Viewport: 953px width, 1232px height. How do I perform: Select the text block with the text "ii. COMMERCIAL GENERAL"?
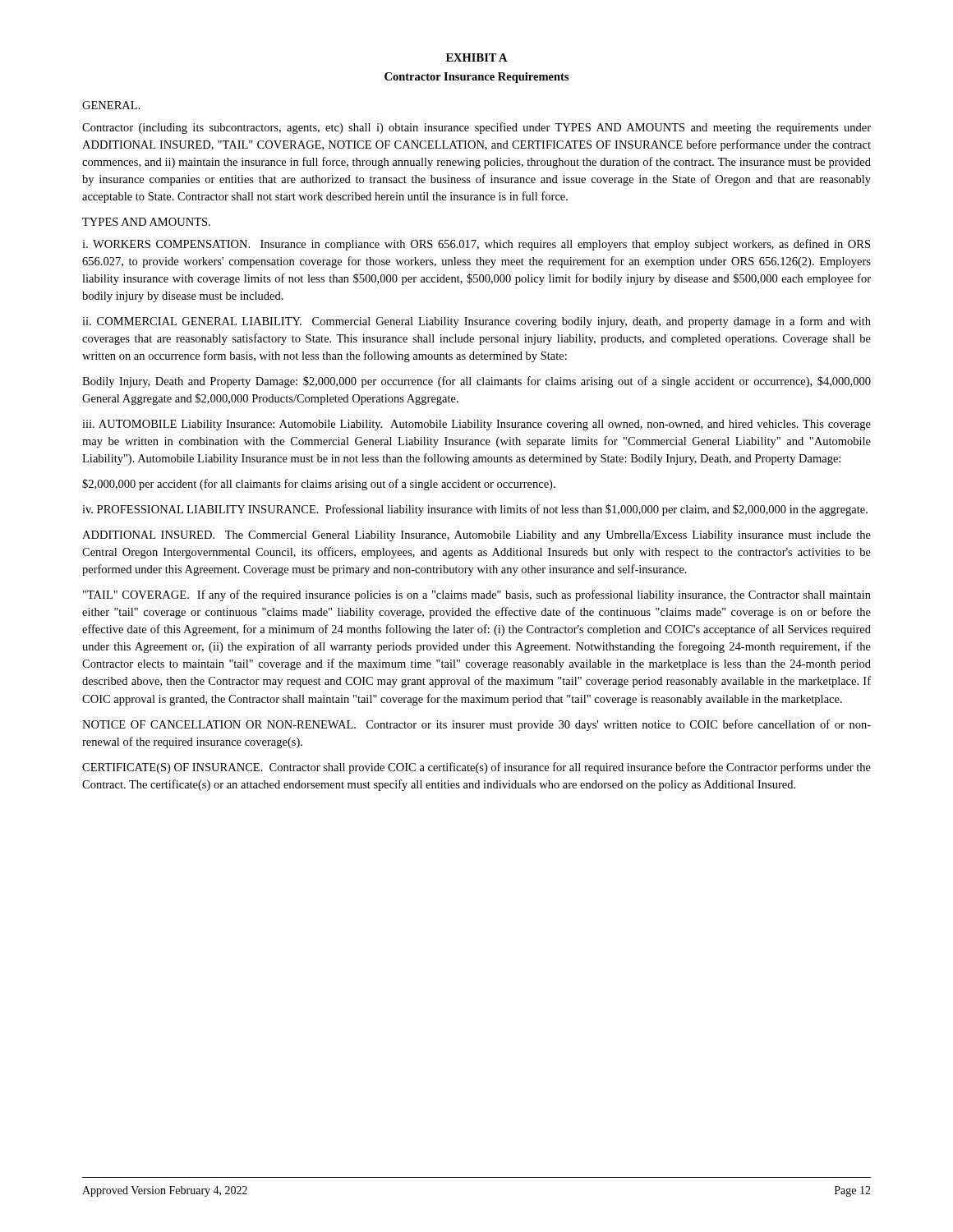476,339
